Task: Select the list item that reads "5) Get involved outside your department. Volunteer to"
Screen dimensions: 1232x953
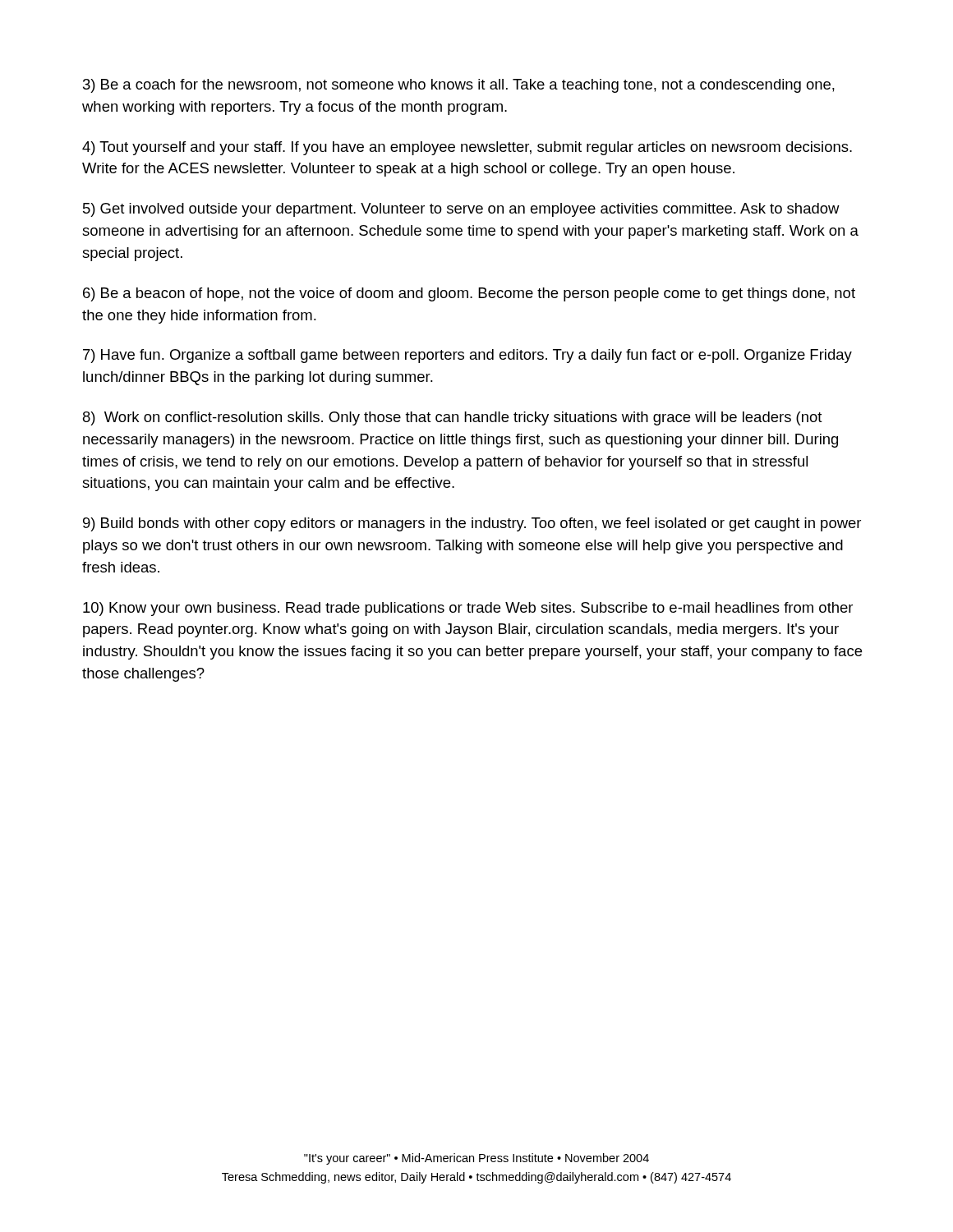Action: pyautogui.click(x=470, y=230)
